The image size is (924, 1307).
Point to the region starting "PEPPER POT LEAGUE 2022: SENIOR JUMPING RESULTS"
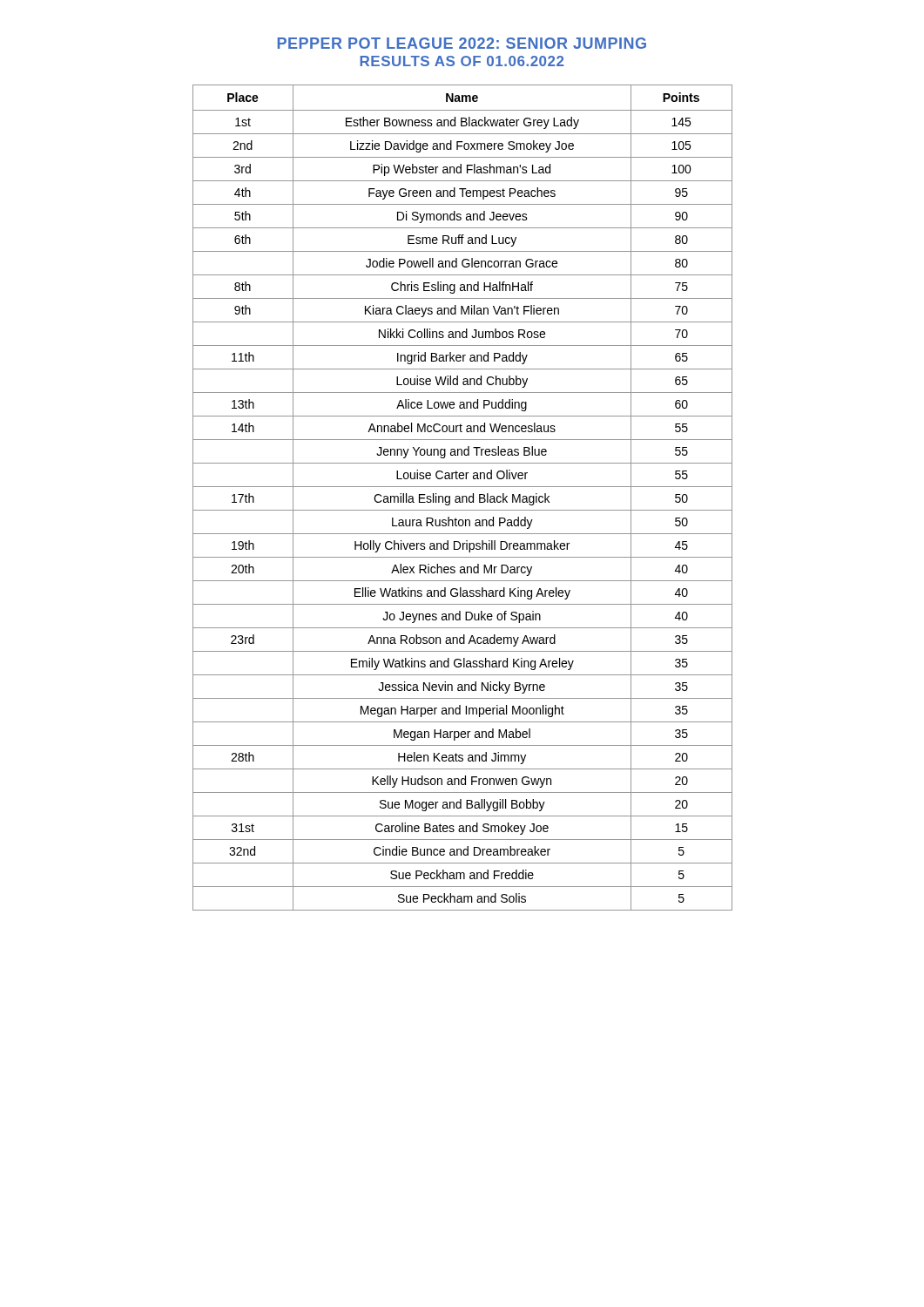[462, 53]
